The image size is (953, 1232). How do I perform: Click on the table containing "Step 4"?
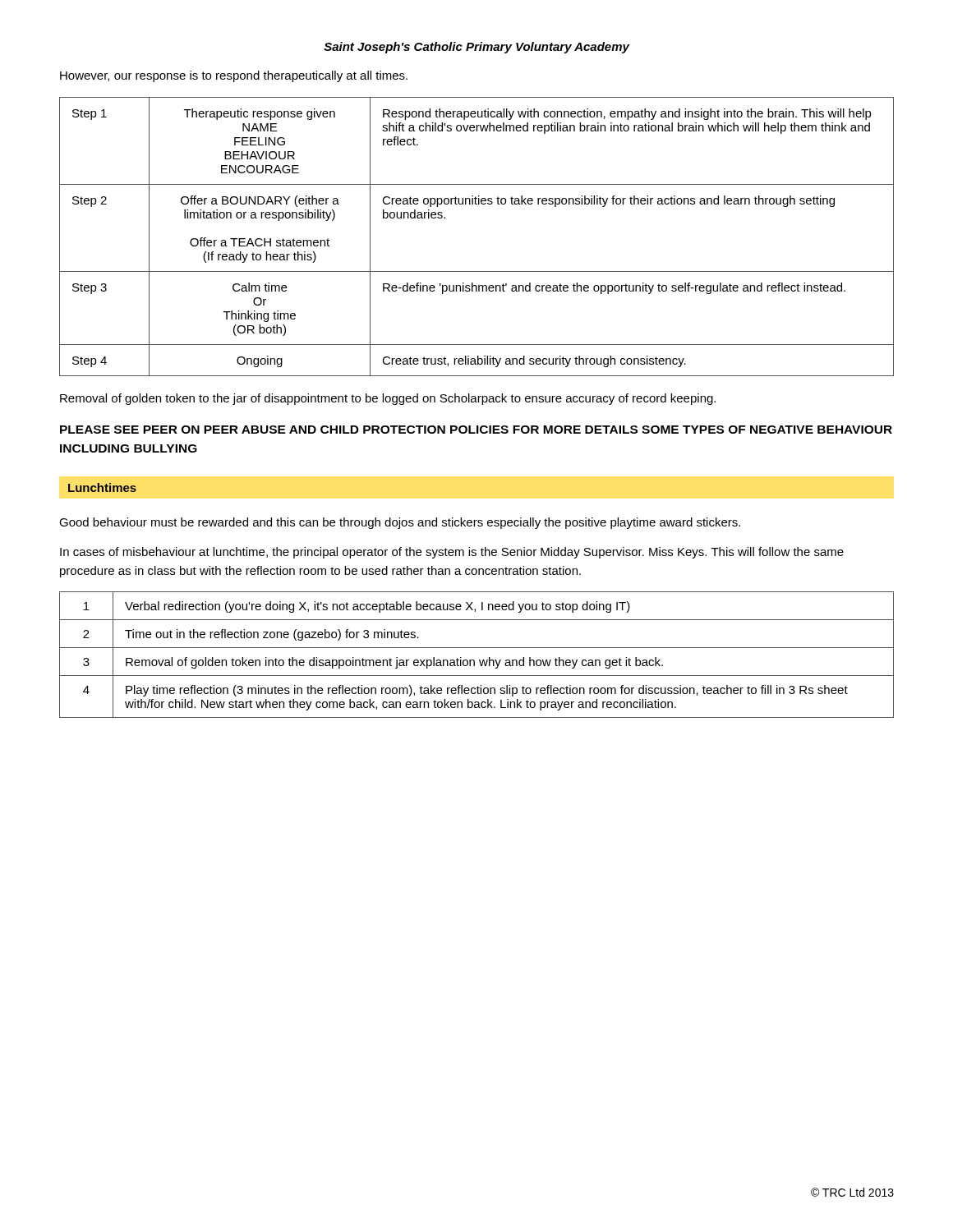click(476, 237)
